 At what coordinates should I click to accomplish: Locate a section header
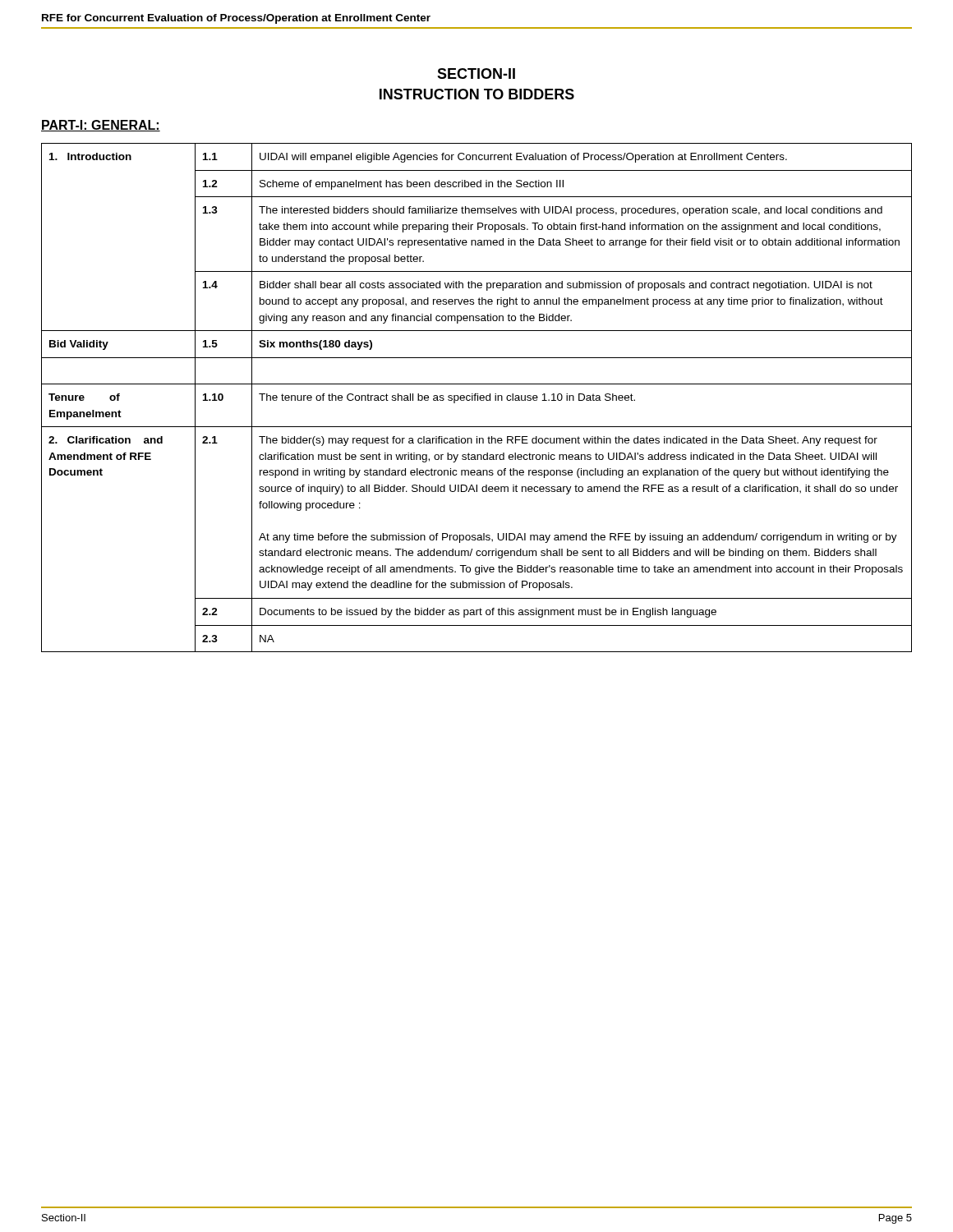100,125
